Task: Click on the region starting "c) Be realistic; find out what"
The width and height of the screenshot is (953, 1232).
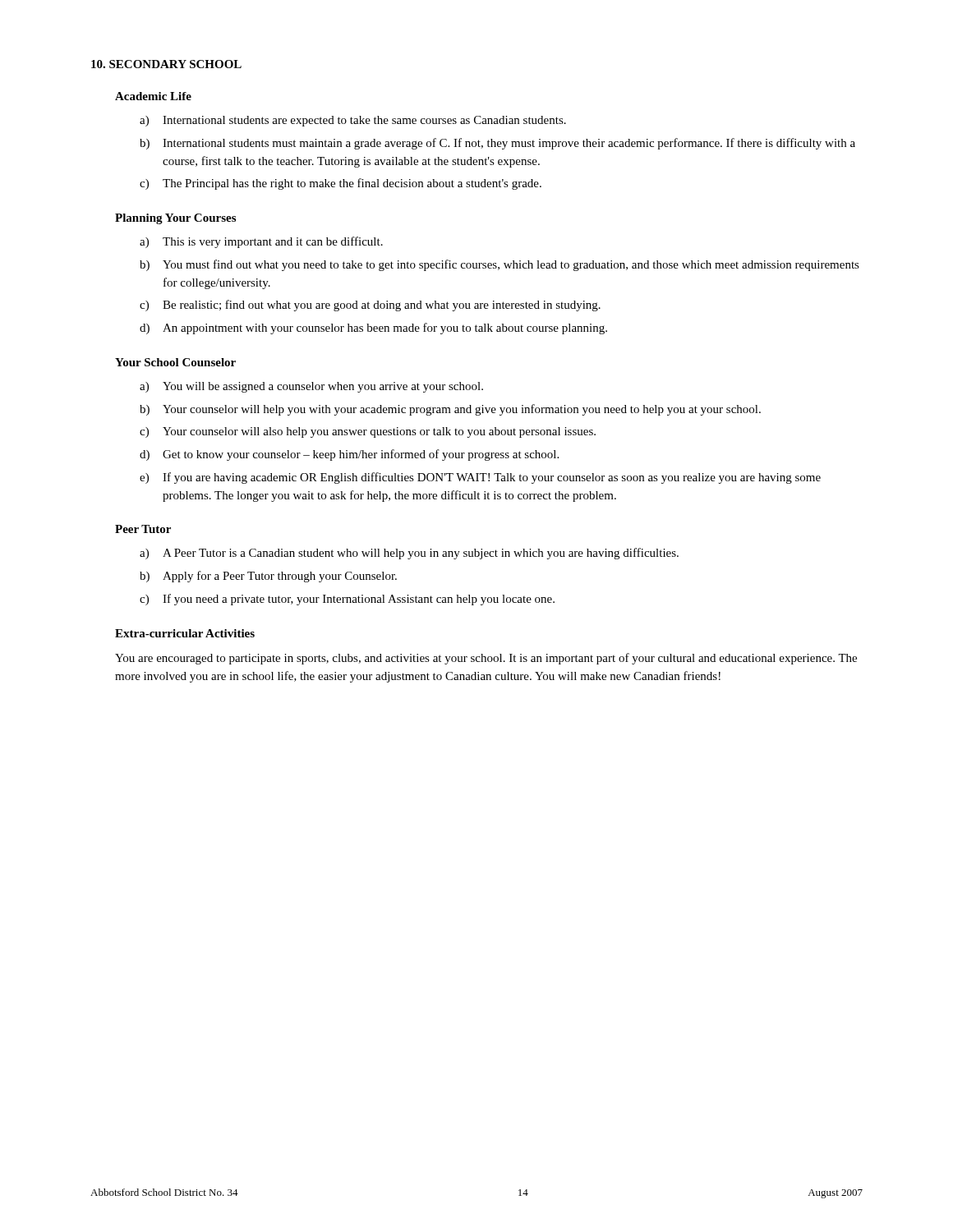Action: 501,306
